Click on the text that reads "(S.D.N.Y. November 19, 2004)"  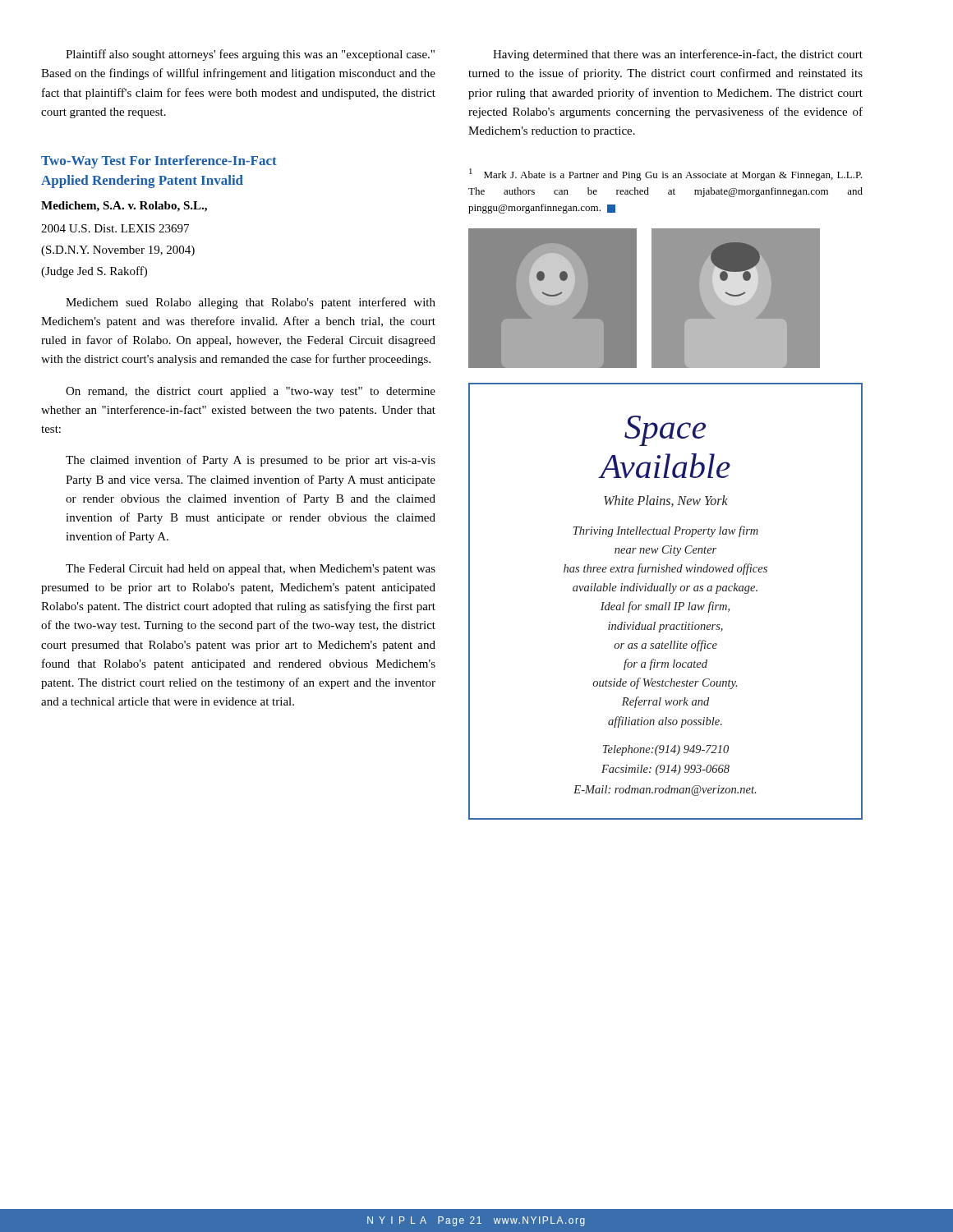coord(118,251)
